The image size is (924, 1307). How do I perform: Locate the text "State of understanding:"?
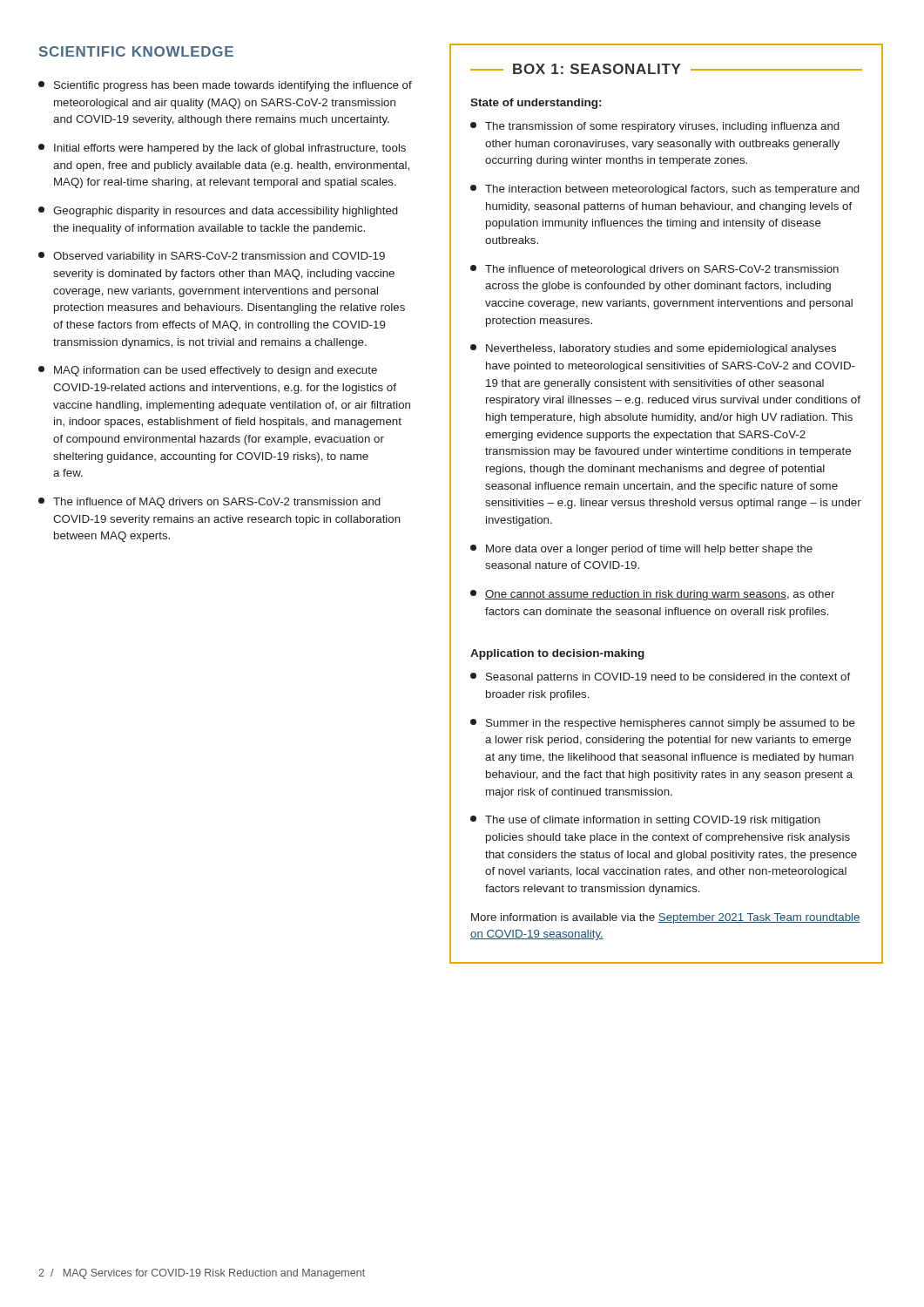coord(536,102)
